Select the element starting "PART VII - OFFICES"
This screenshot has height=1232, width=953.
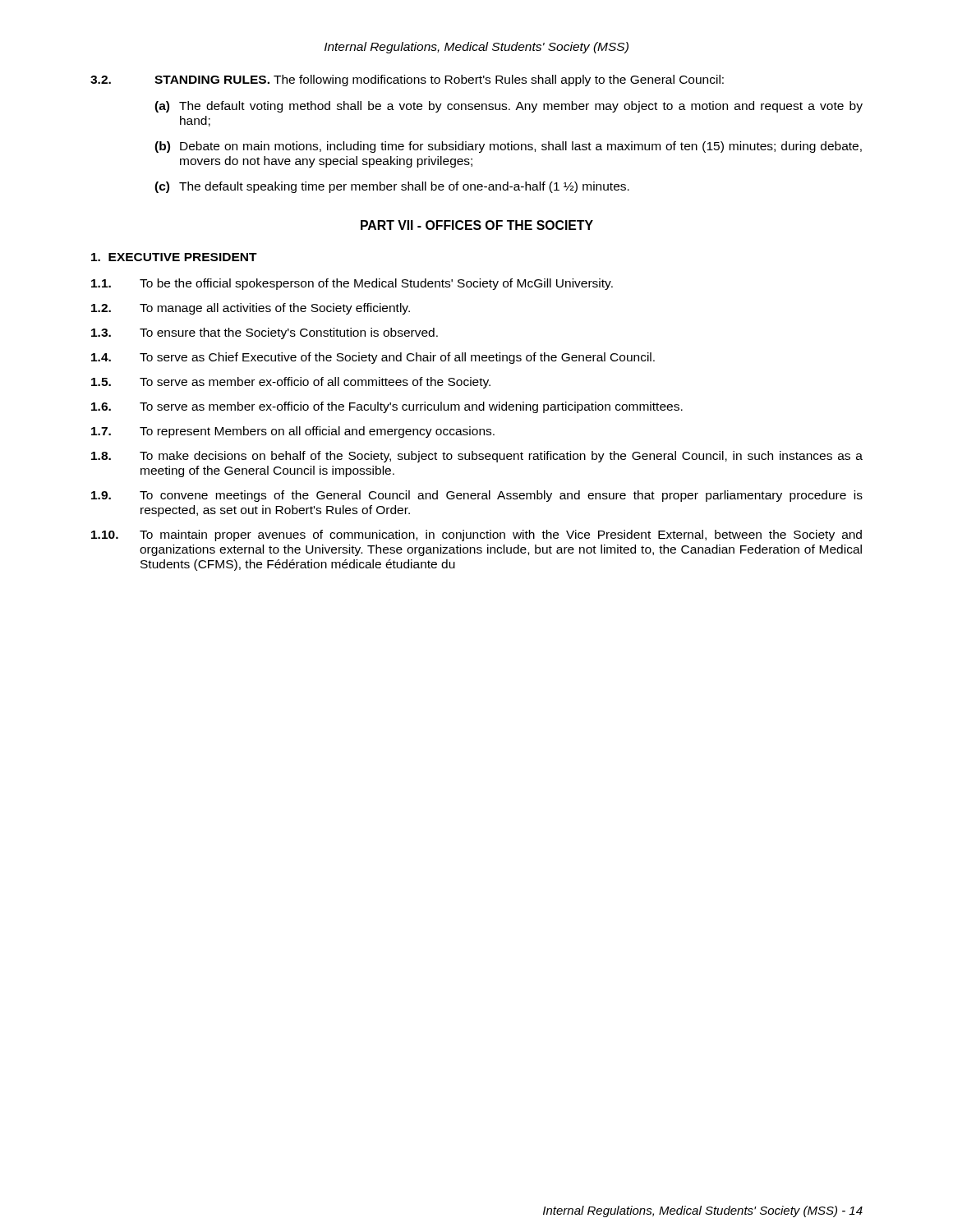[x=476, y=225]
